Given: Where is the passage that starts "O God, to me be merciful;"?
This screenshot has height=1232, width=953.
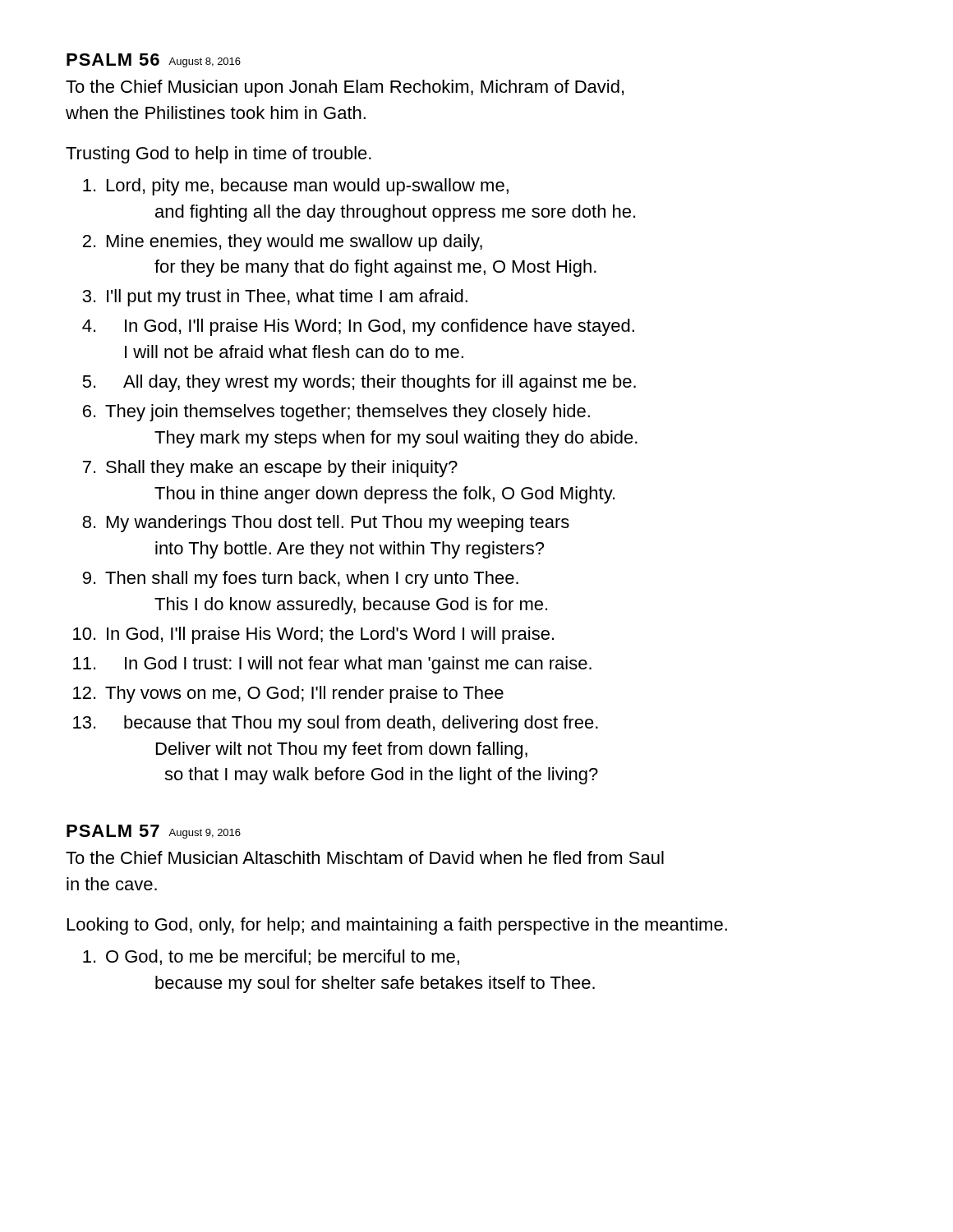Looking at the screenshot, I should 476,970.
